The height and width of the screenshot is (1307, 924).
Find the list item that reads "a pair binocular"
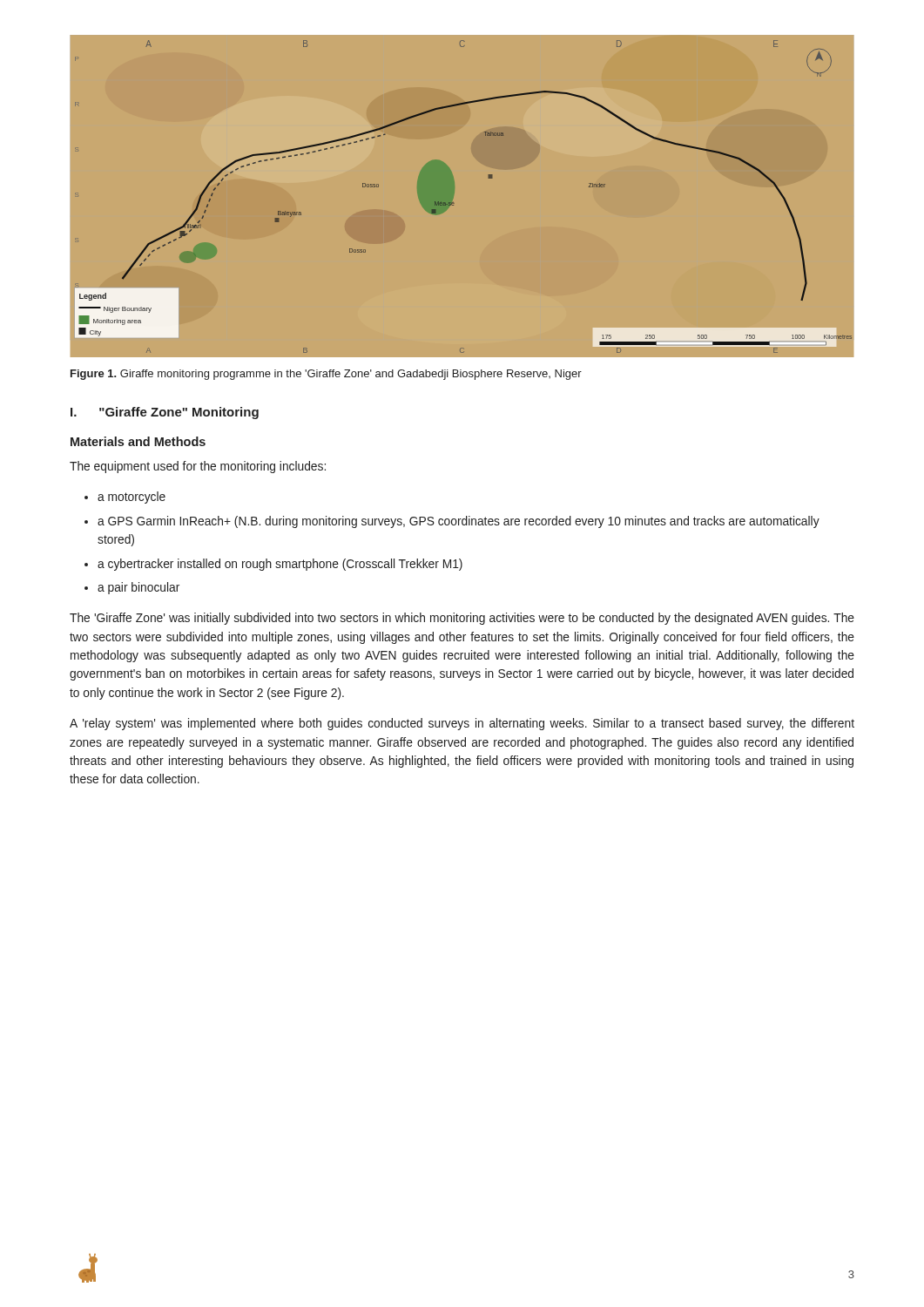(139, 588)
